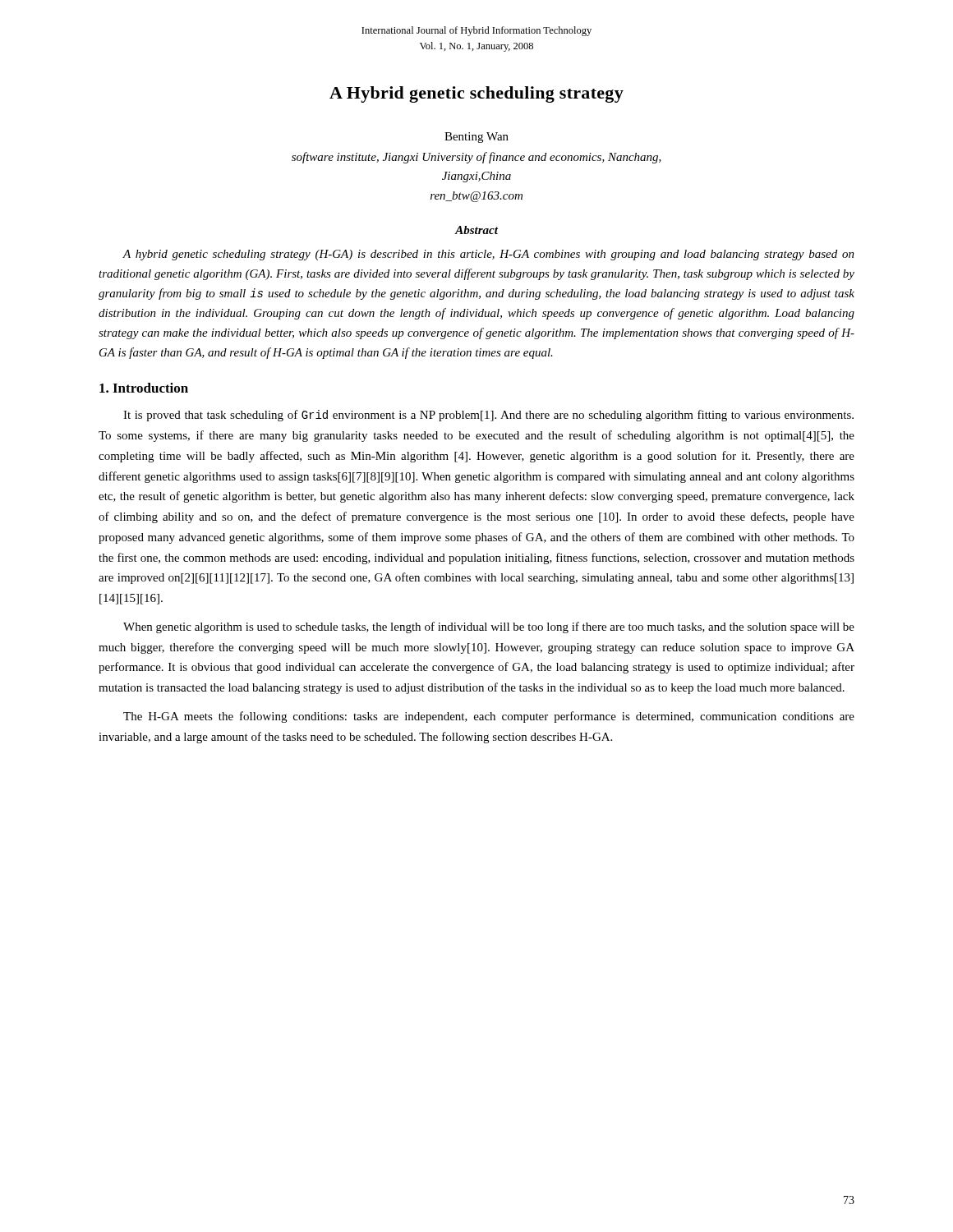This screenshot has width=953, height=1232.
Task: Navigate to the region starting "A Hybrid genetic scheduling strategy"
Action: [x=476, y=93]
